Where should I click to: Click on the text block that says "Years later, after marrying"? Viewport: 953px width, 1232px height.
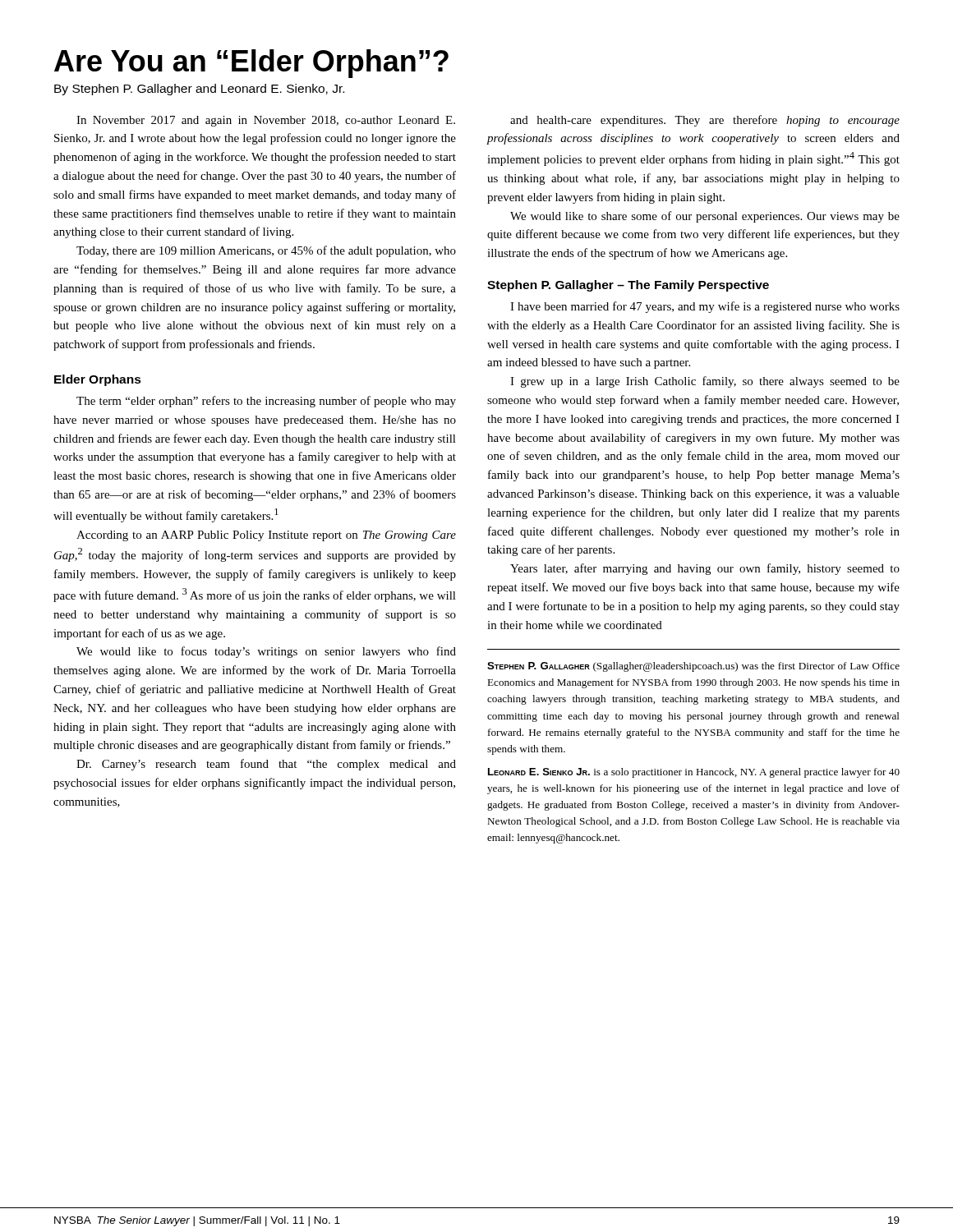click(x=693, y=597)
